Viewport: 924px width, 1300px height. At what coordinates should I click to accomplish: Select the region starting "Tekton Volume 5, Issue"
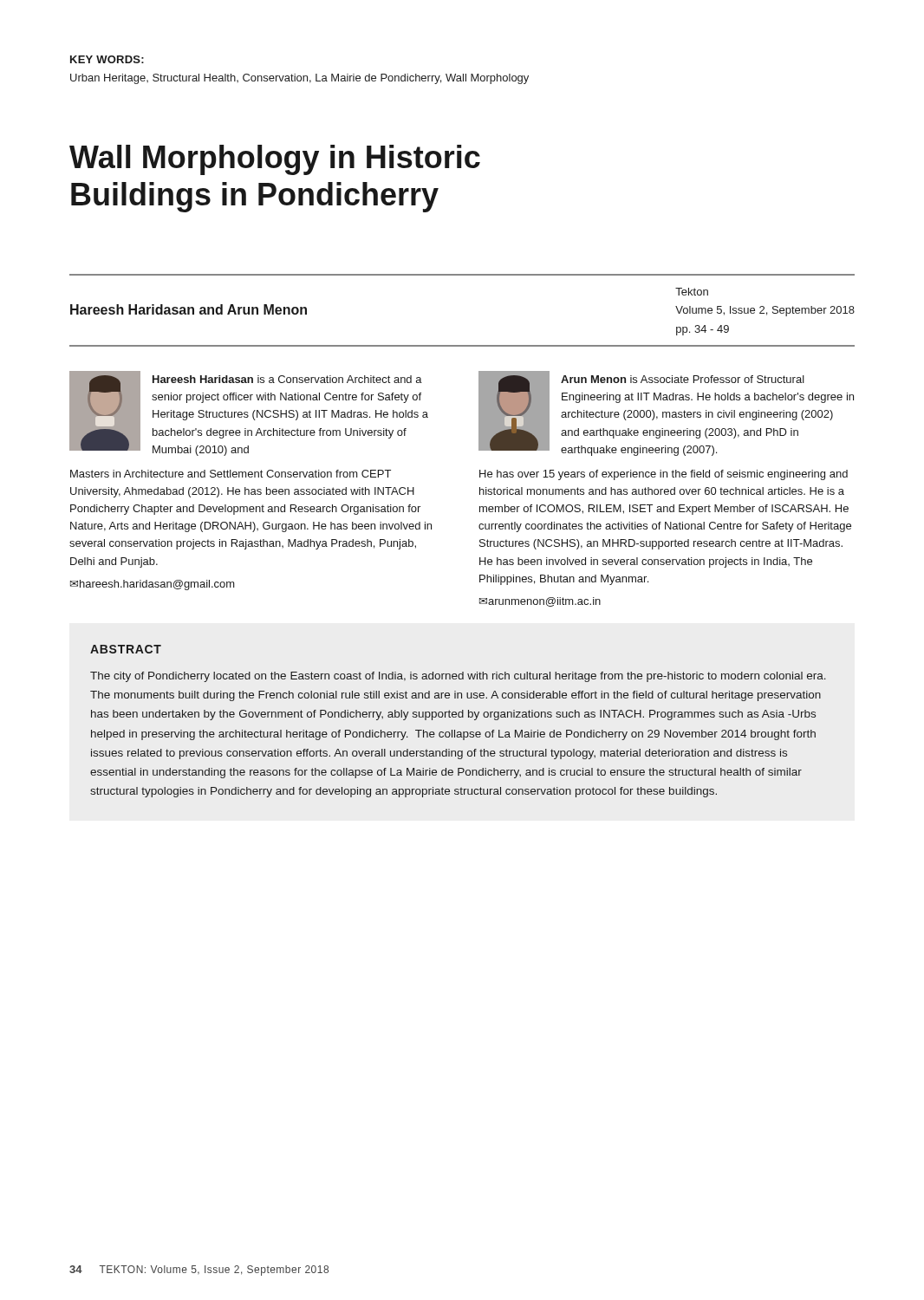coord(765,310)
